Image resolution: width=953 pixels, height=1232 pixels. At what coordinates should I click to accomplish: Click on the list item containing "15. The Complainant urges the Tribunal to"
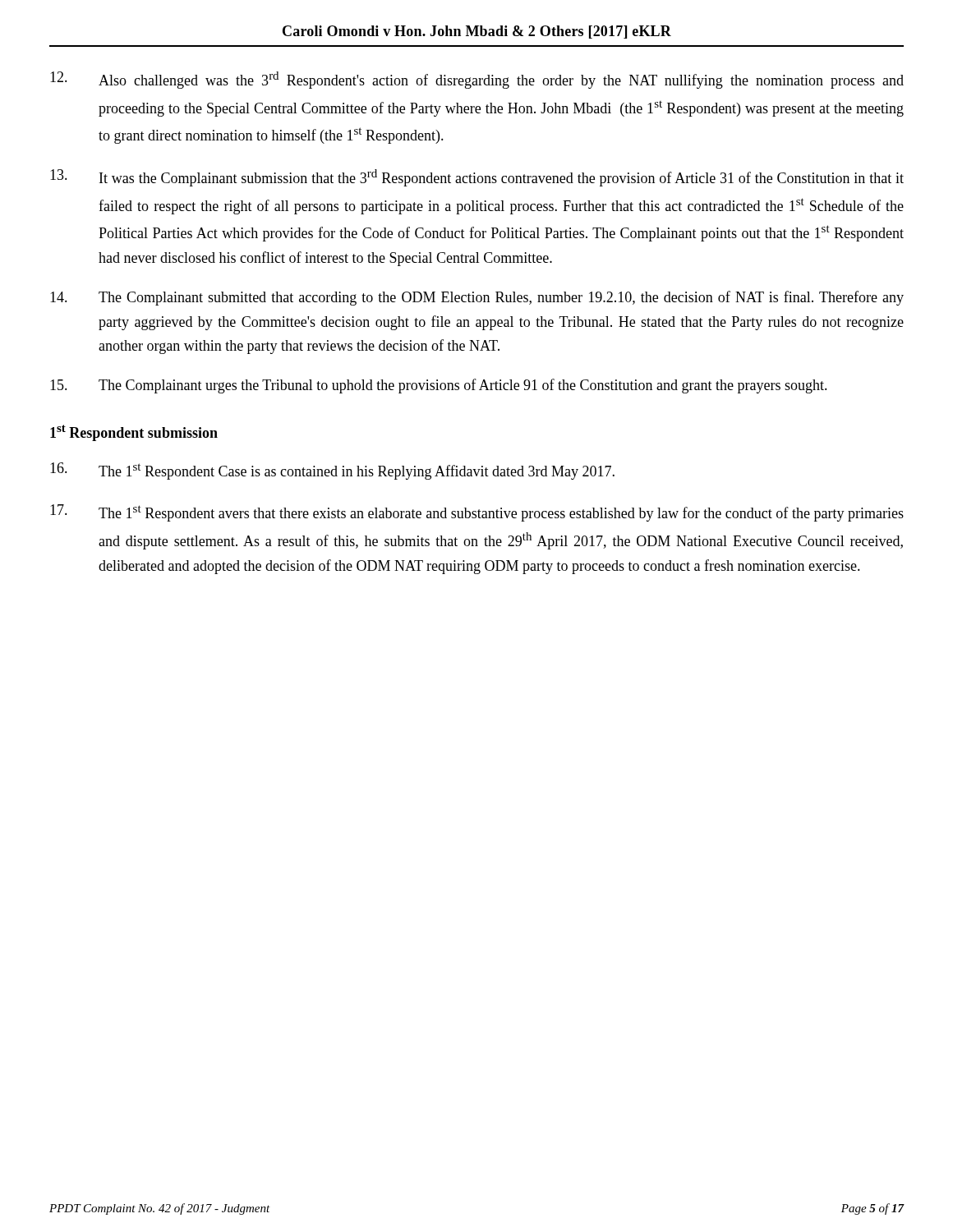point(476,386)
